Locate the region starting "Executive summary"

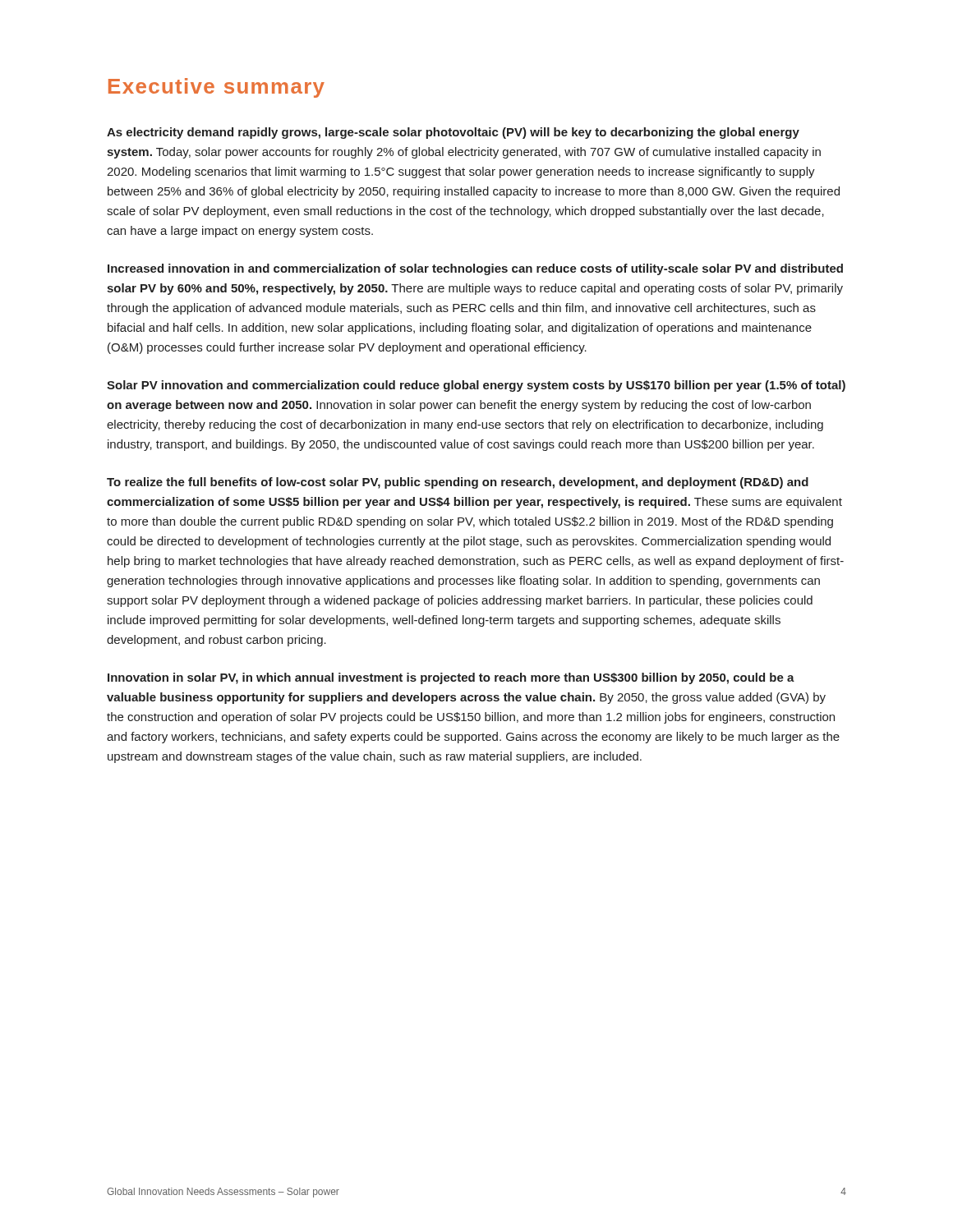[x=216, y=86]
